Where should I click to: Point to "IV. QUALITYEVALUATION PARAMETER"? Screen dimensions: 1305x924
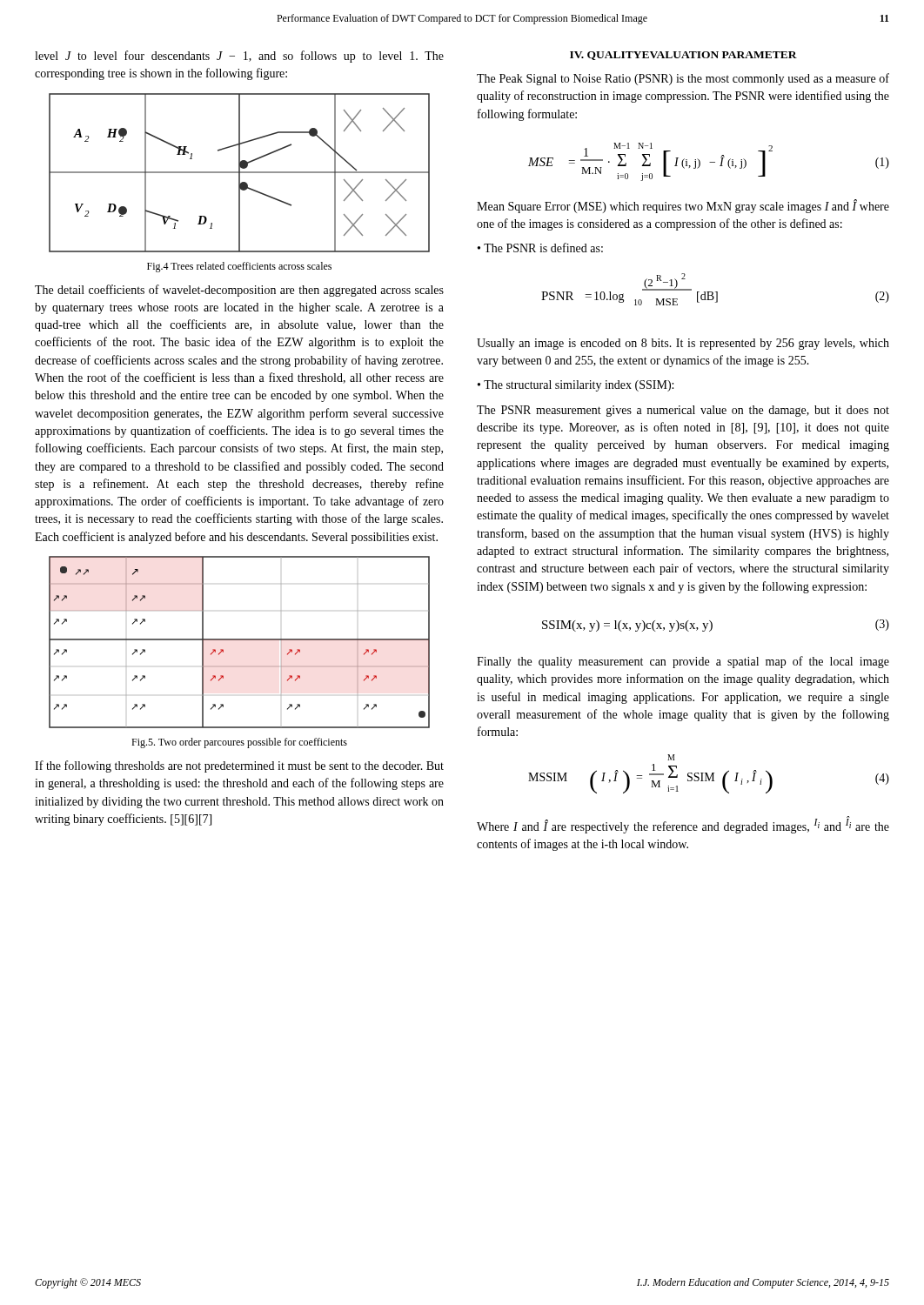[x=683, y=54]
